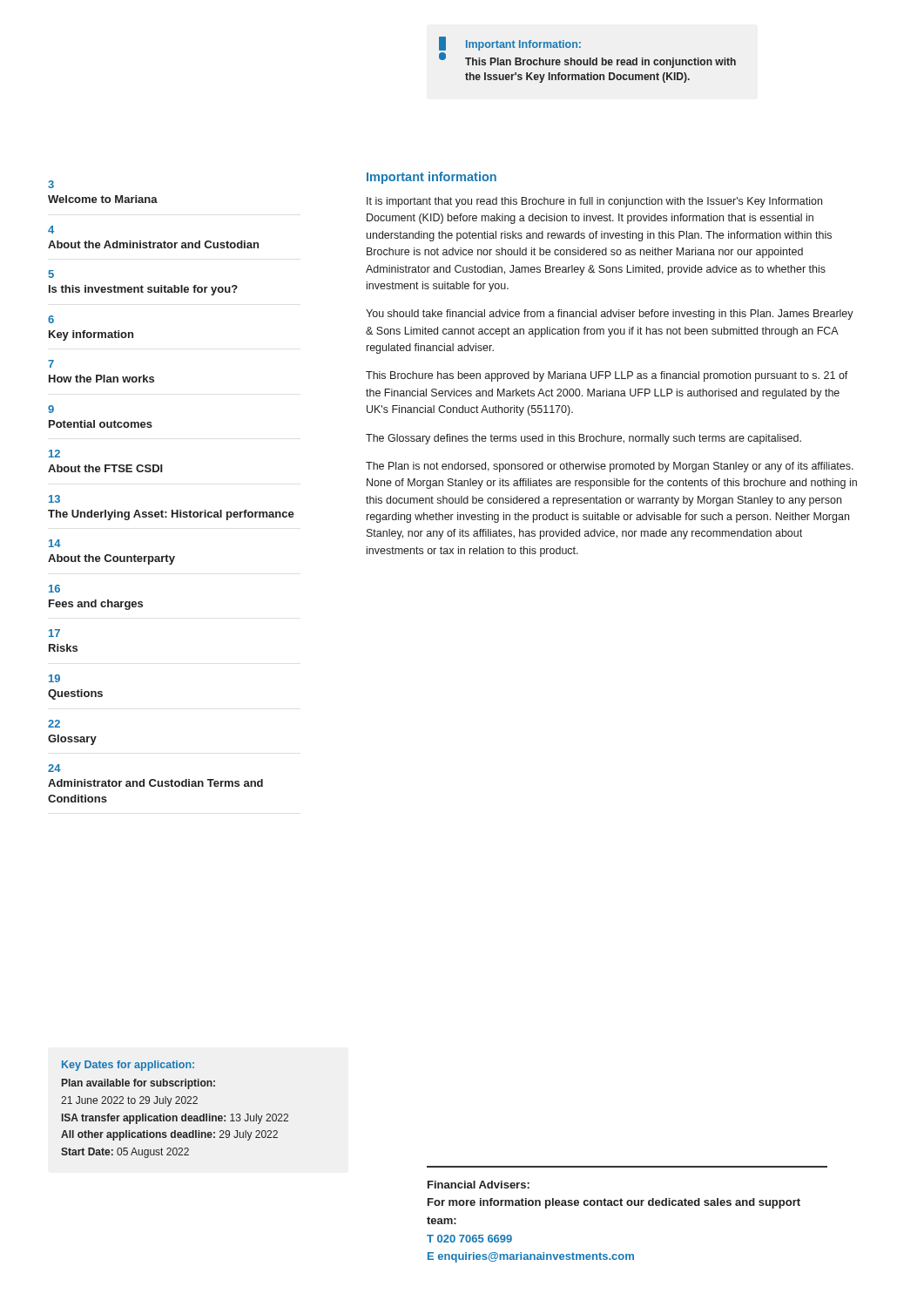This screenshot has height=1307, width=924.
Task: Locate the list item containing "9 Potential outcomes"
Action: (51, 409)
